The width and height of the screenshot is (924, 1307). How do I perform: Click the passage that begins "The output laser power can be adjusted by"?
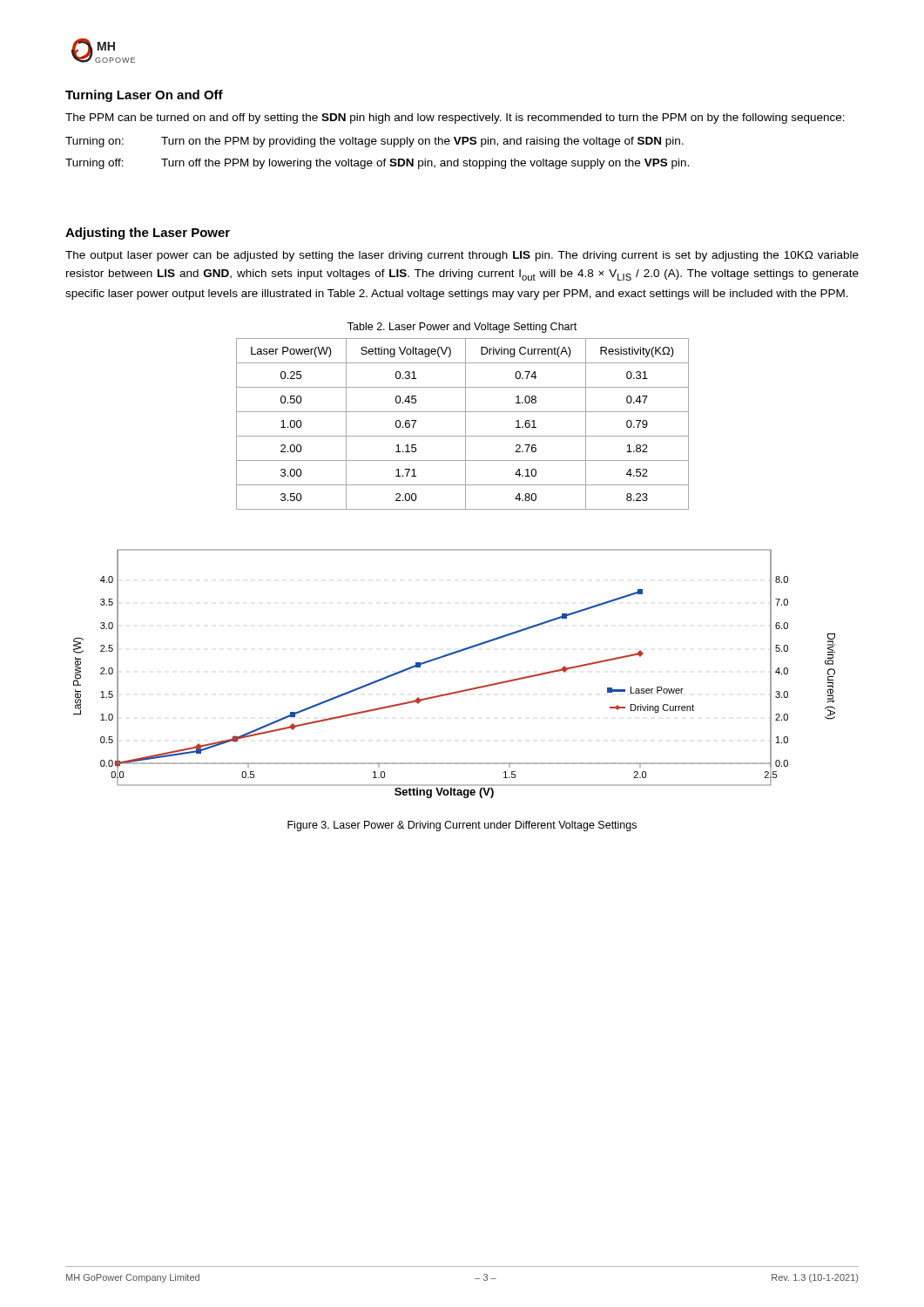pos(462,274)
